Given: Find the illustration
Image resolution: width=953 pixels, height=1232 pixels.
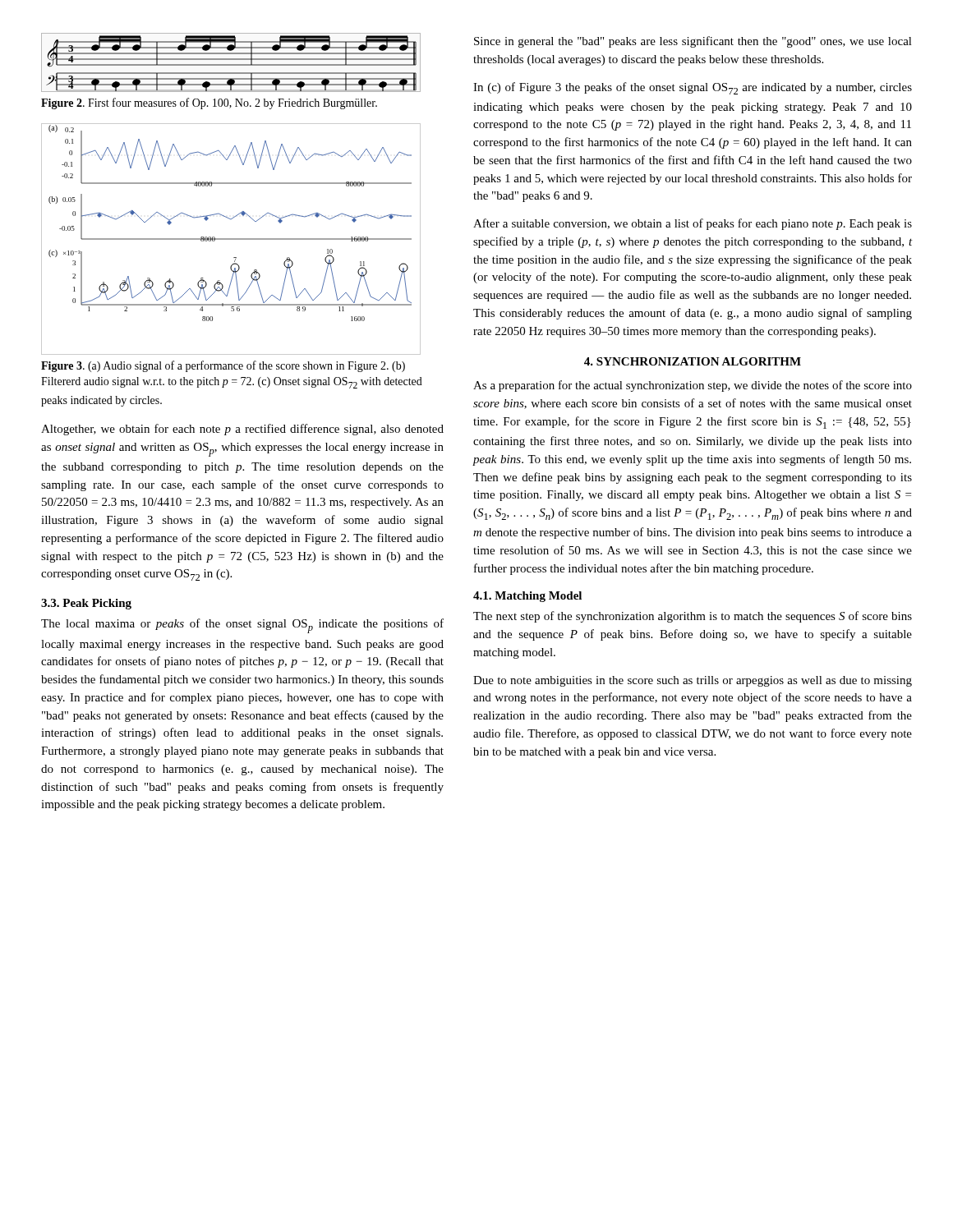Looking at the screenshot, I should click(x=242, y=62).
